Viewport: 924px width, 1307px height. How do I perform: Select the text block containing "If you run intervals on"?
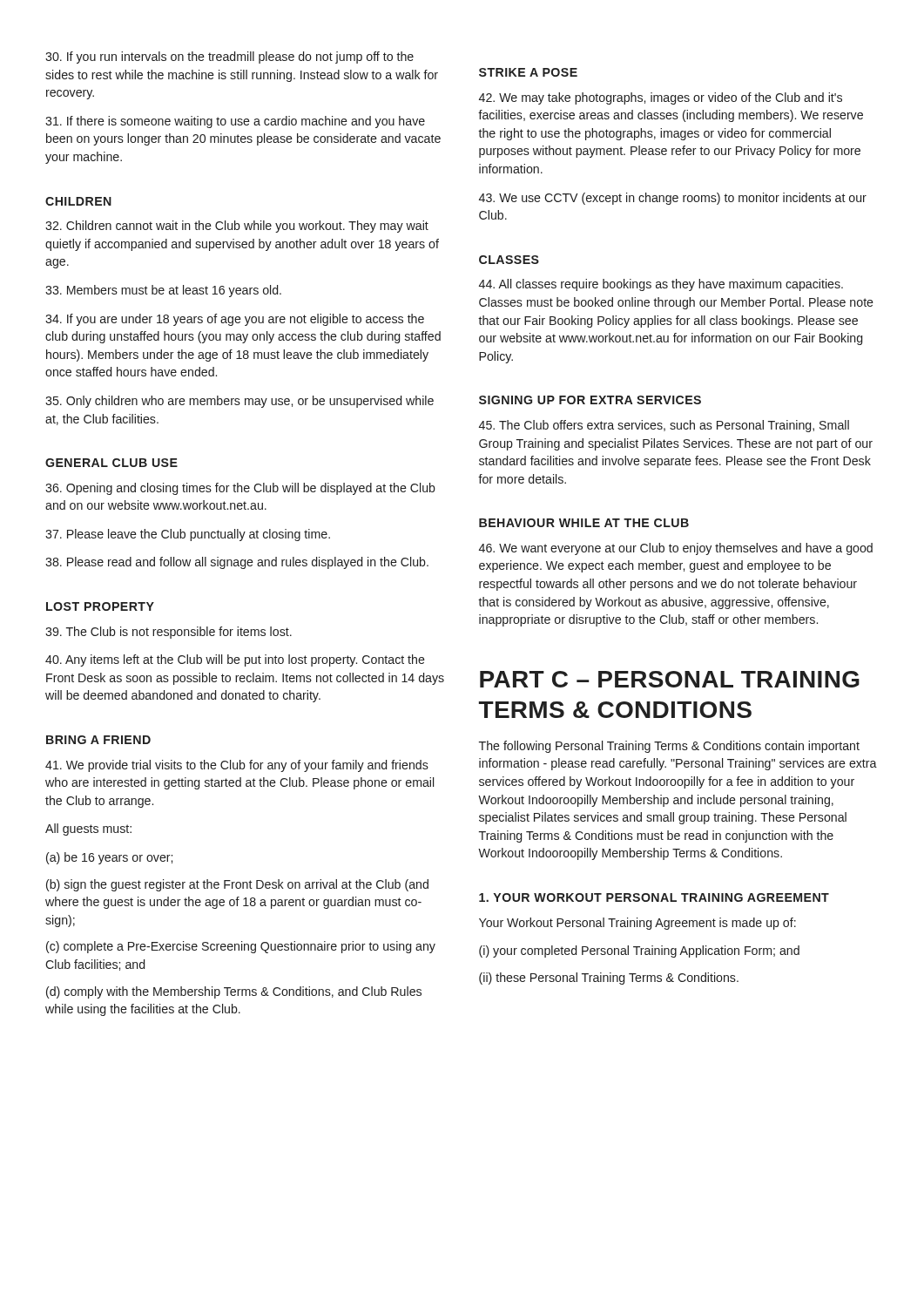[x=242, y=75]
